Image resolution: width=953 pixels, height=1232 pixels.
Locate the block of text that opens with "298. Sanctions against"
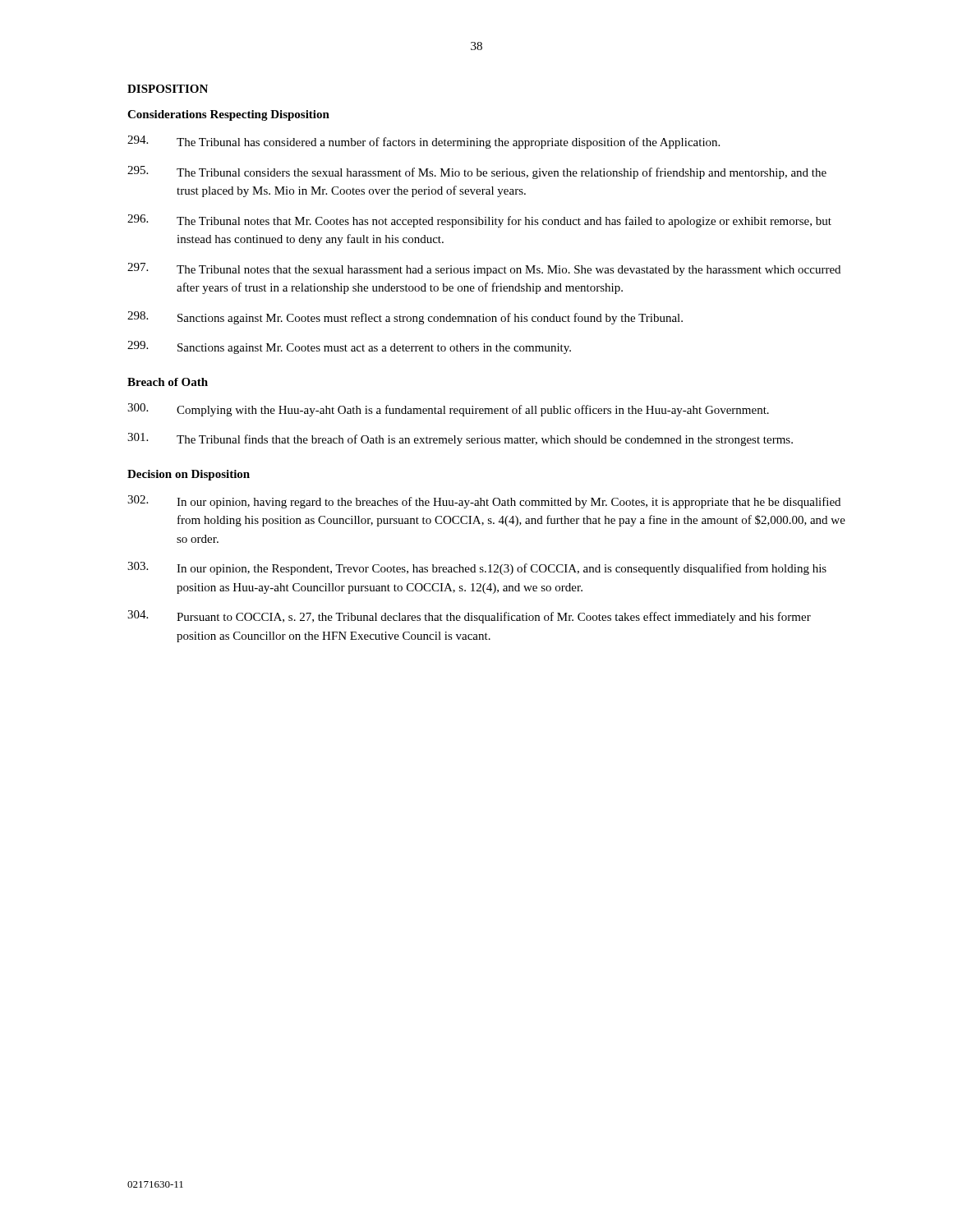click(x=405, y=318)
